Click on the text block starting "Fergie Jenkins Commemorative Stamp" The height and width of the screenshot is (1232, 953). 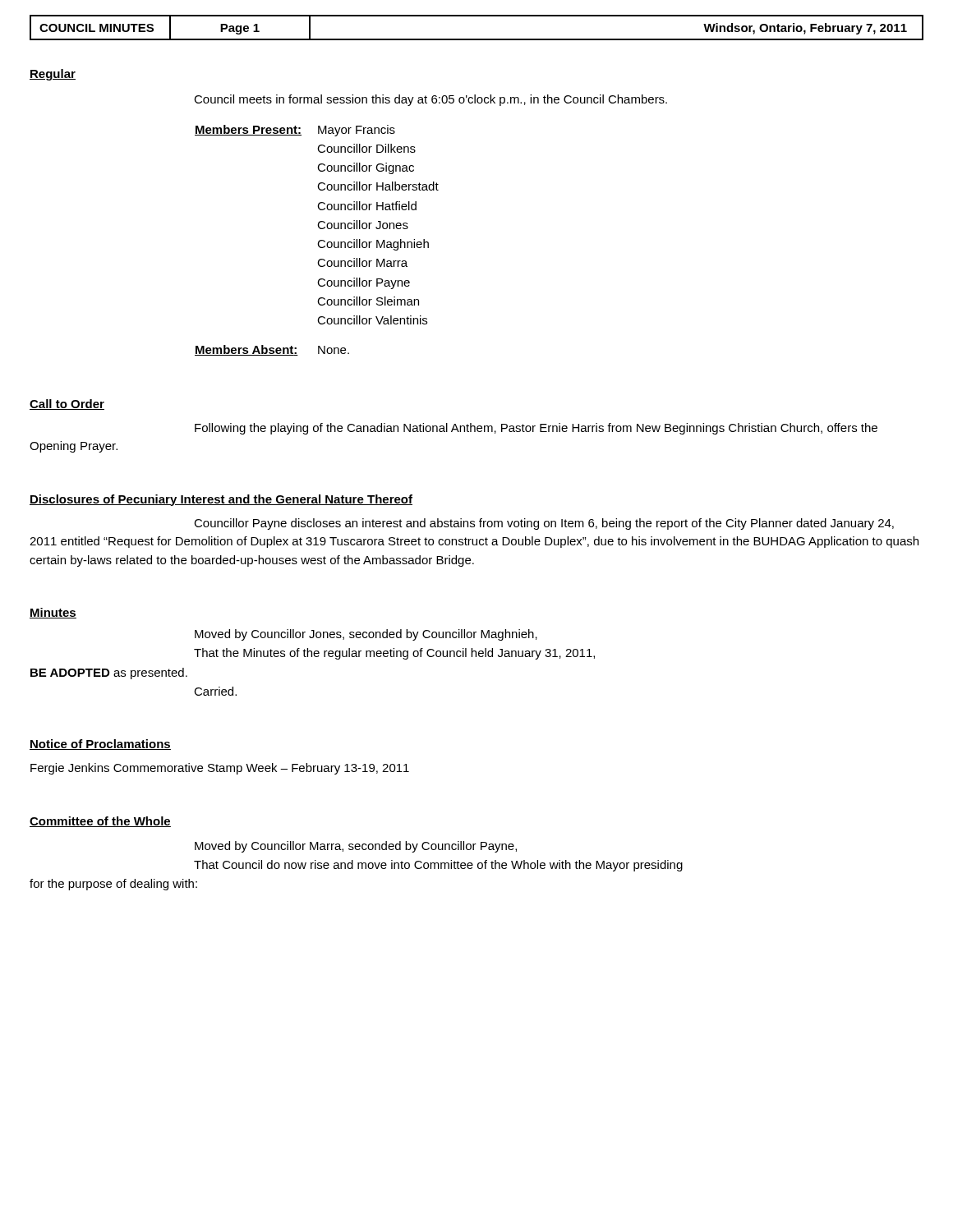(220, 768)
